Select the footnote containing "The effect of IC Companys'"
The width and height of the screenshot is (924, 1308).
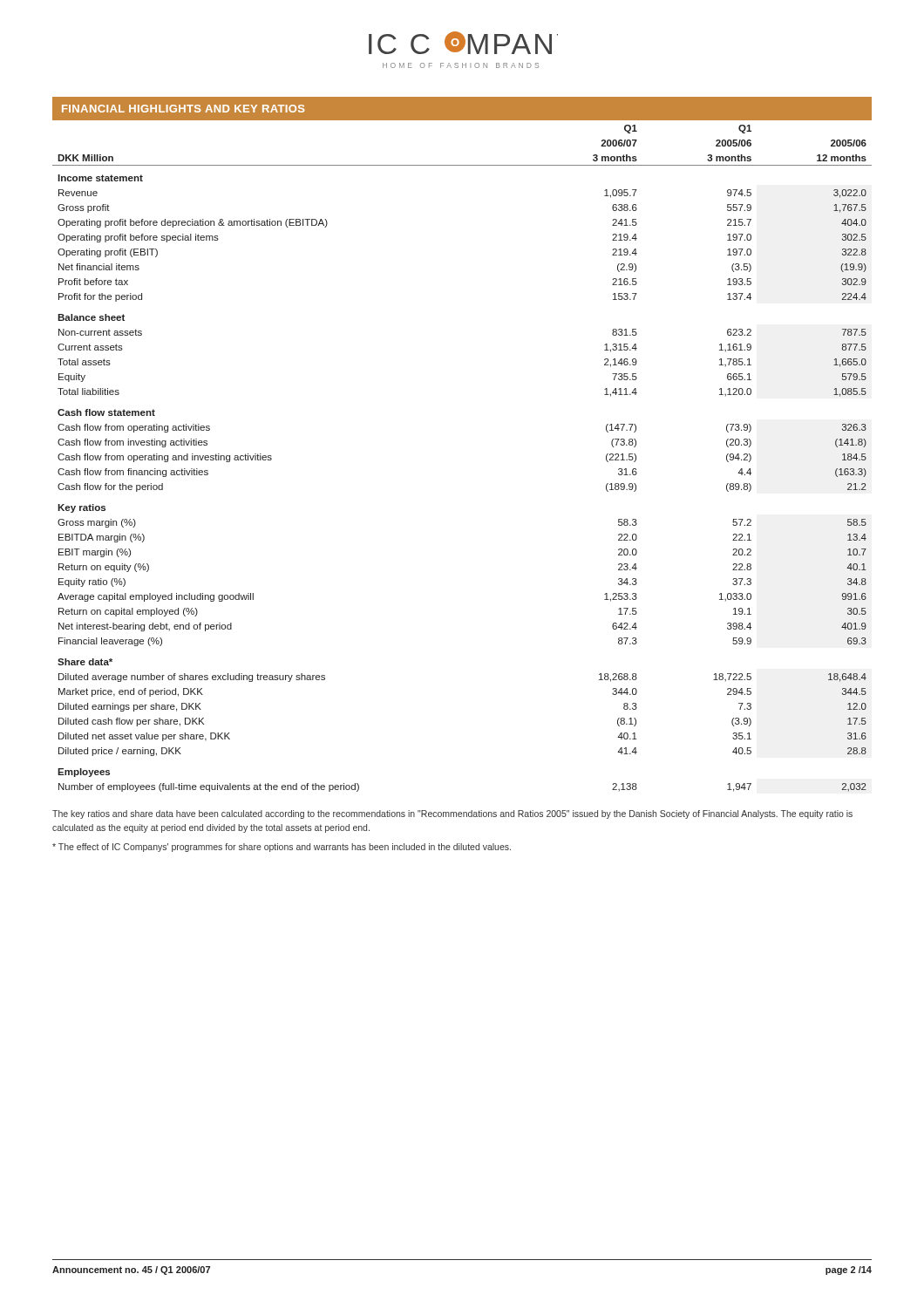click(282, 846)
